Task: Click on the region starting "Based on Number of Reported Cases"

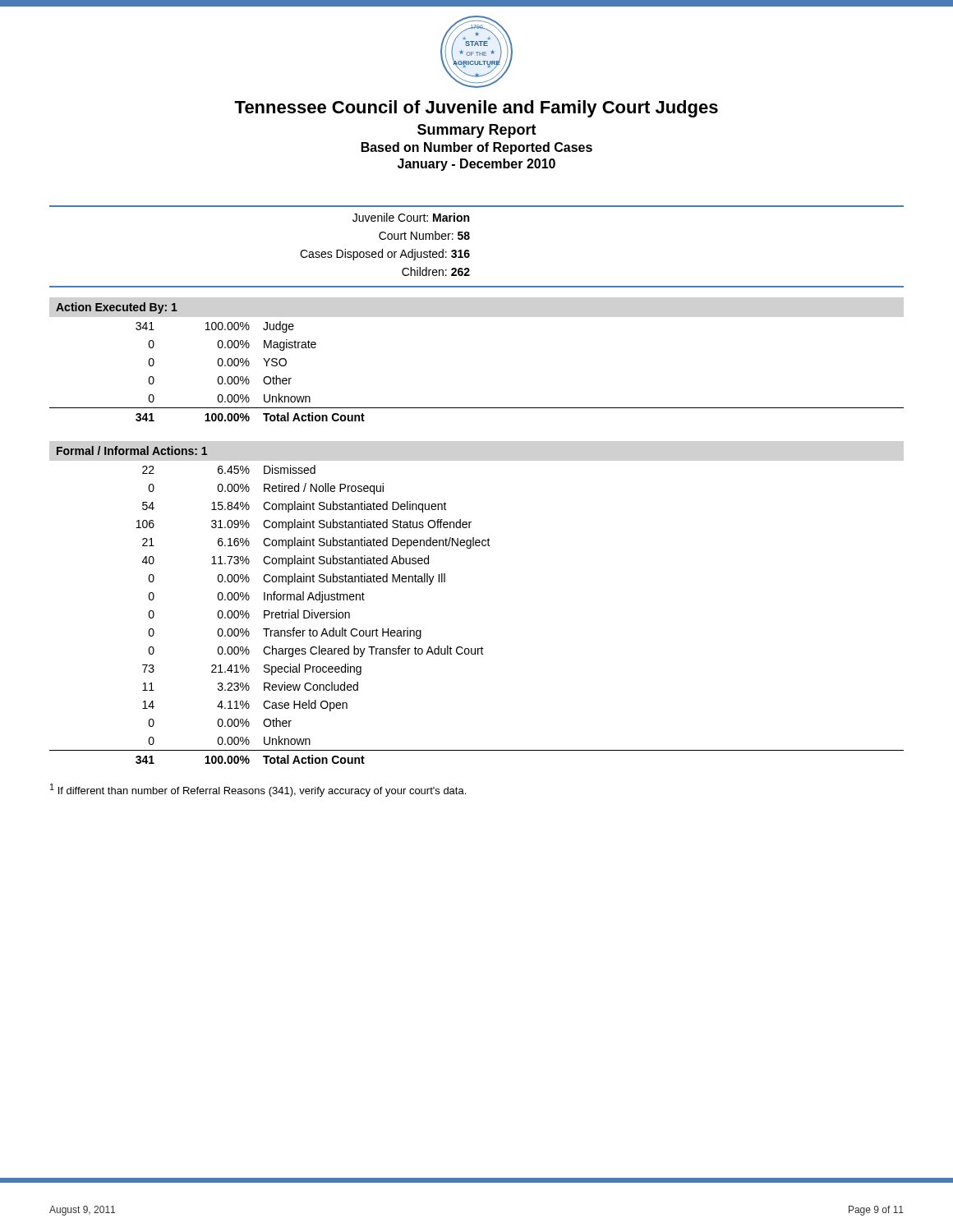Action: [x=476, y=147]
